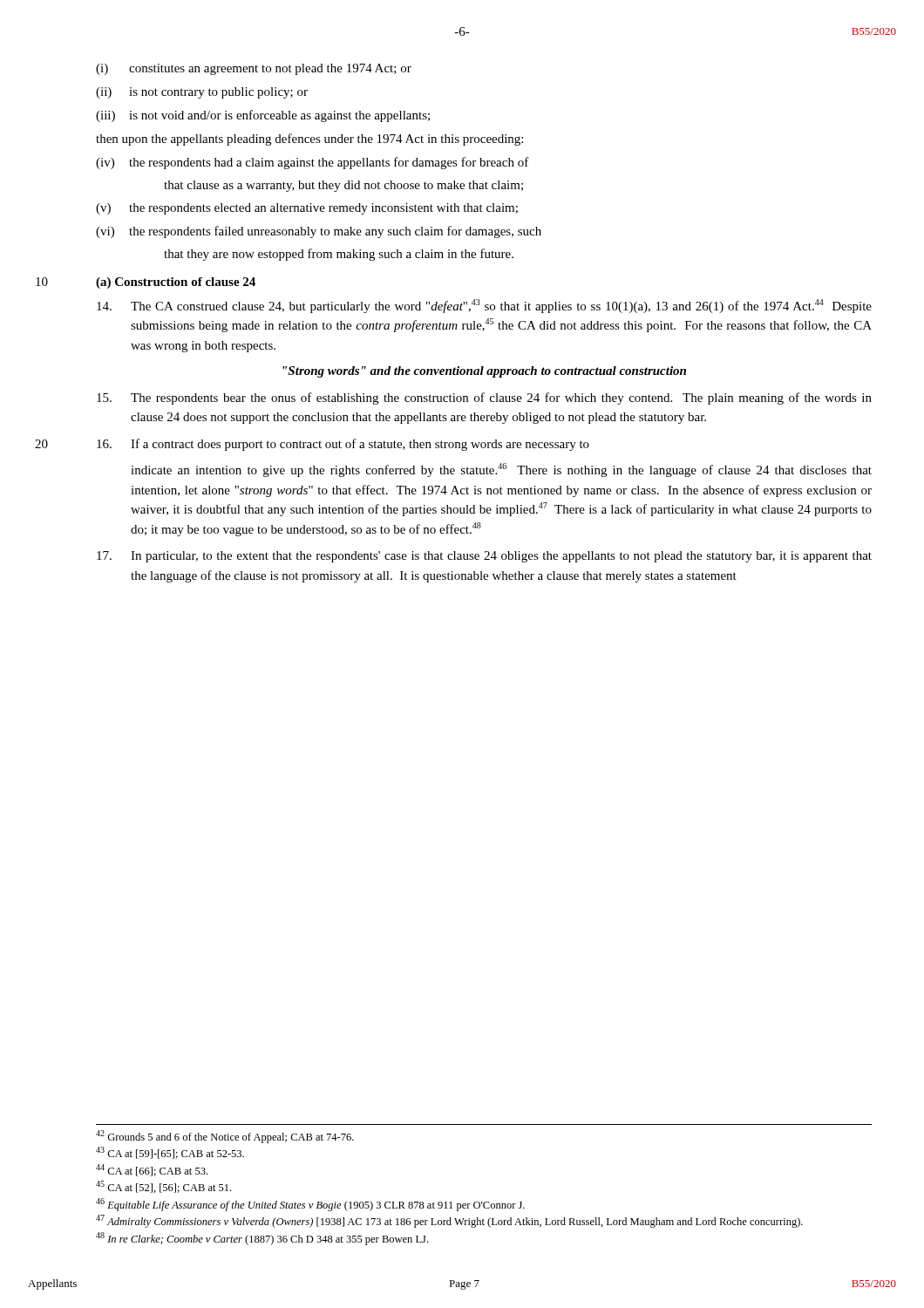Image resolution: width=924 pixels, height=1308 pixels.
Task: Click on the passage starting "The respondents bear"
Action: (x=484, y=407)
